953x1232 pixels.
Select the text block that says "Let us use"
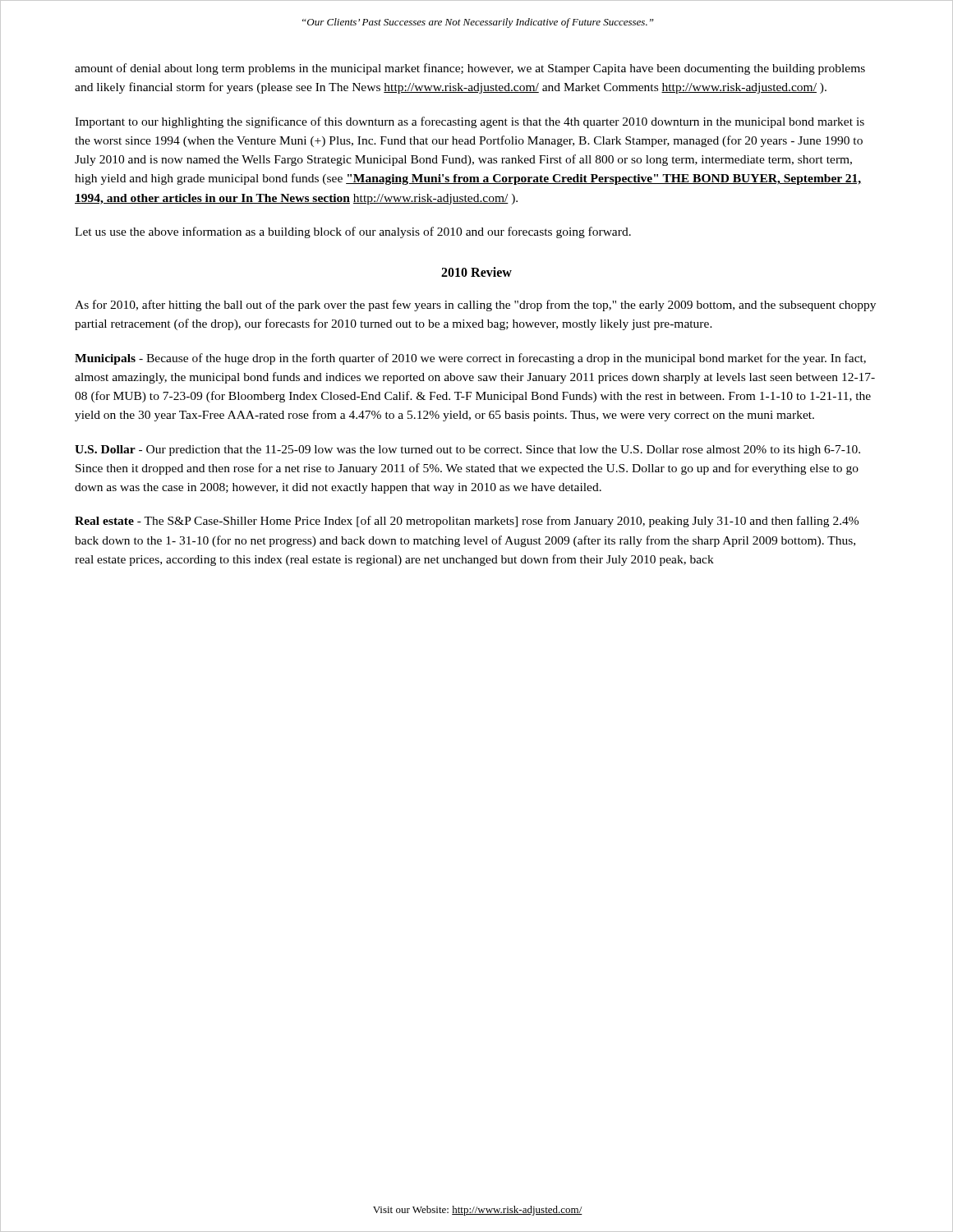tap(353, 231)
